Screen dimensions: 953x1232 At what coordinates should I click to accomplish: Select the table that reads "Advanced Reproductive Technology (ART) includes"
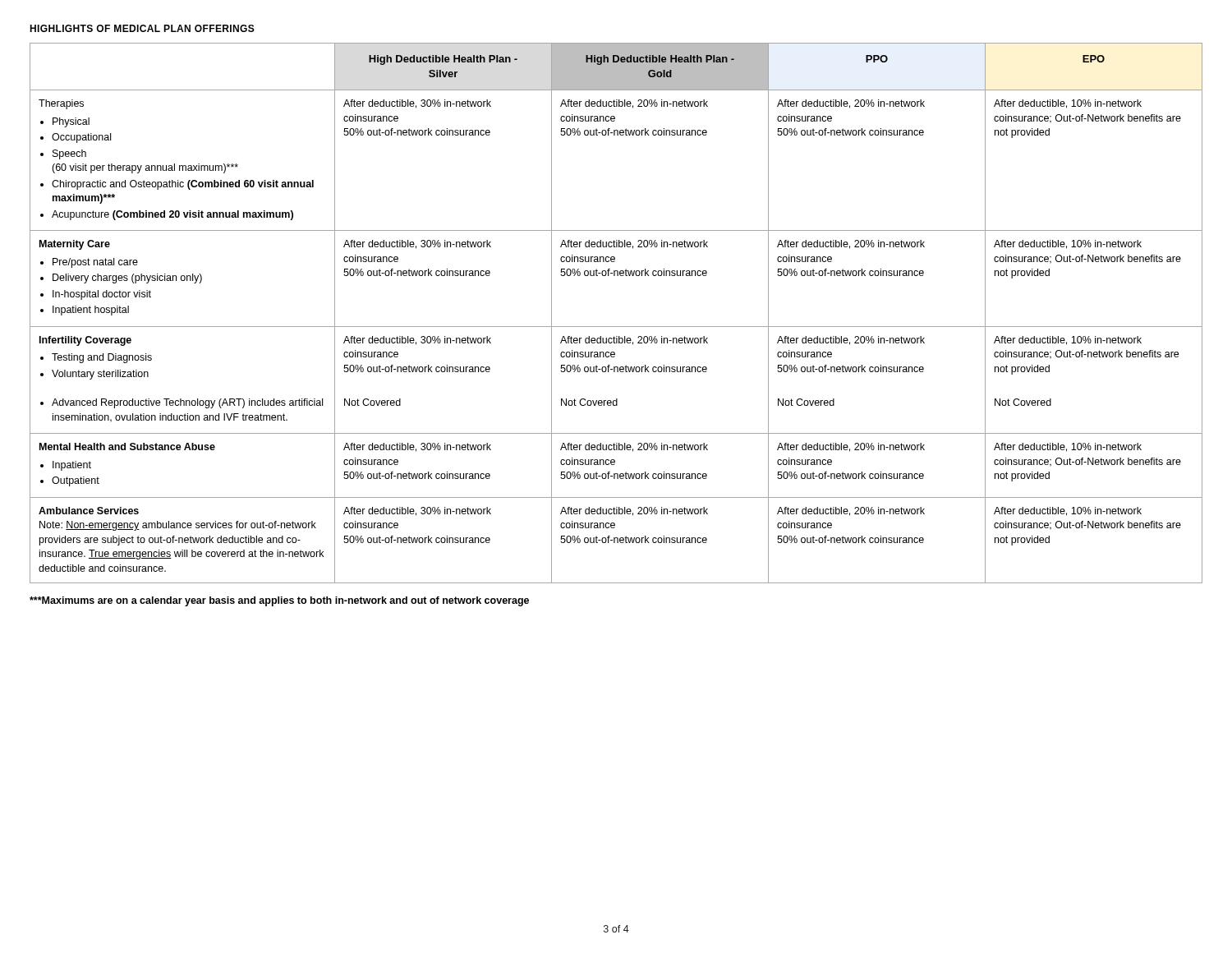pyautogui.click(x=616, y=313)
